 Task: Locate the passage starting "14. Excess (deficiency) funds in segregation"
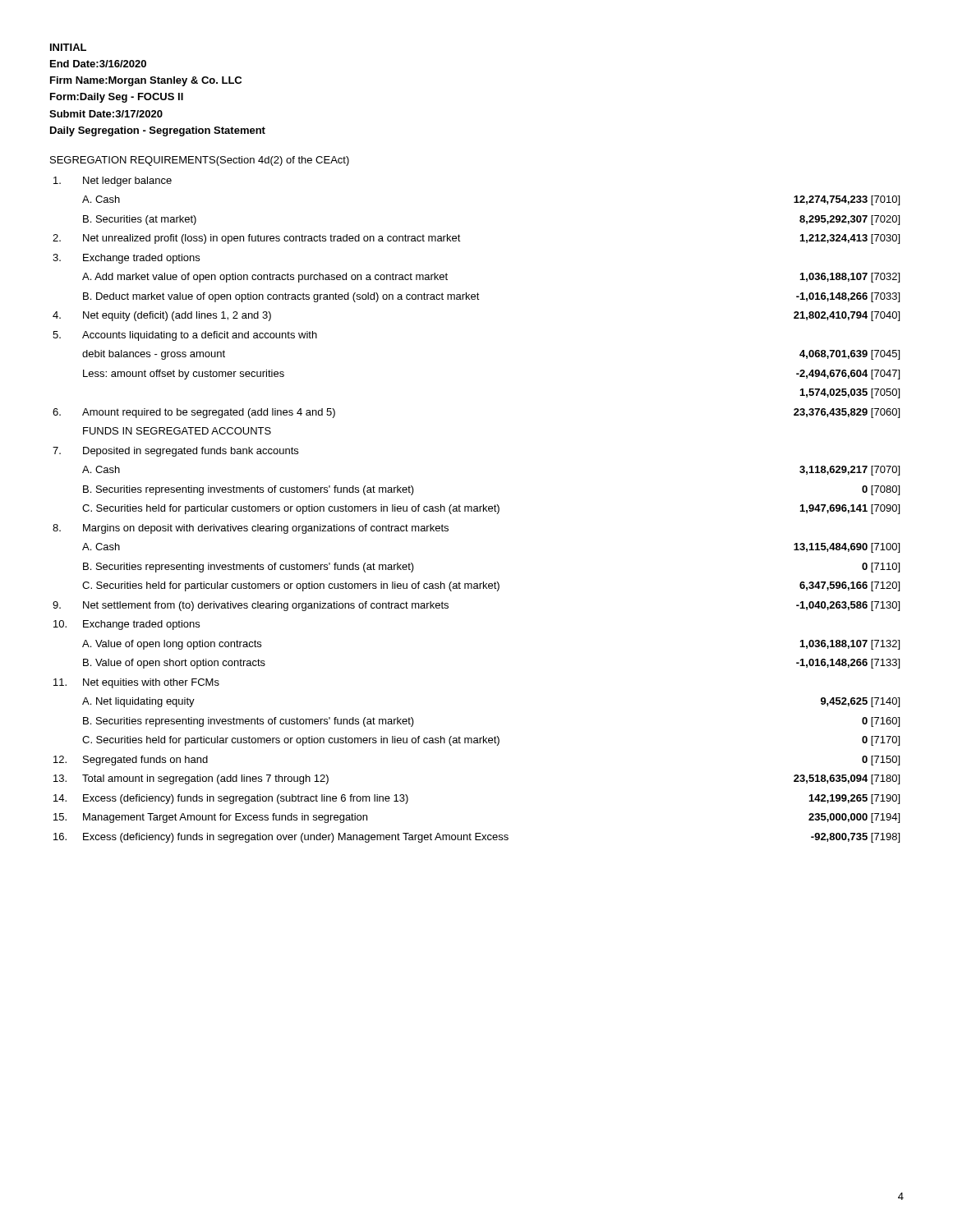pos(249,799)
